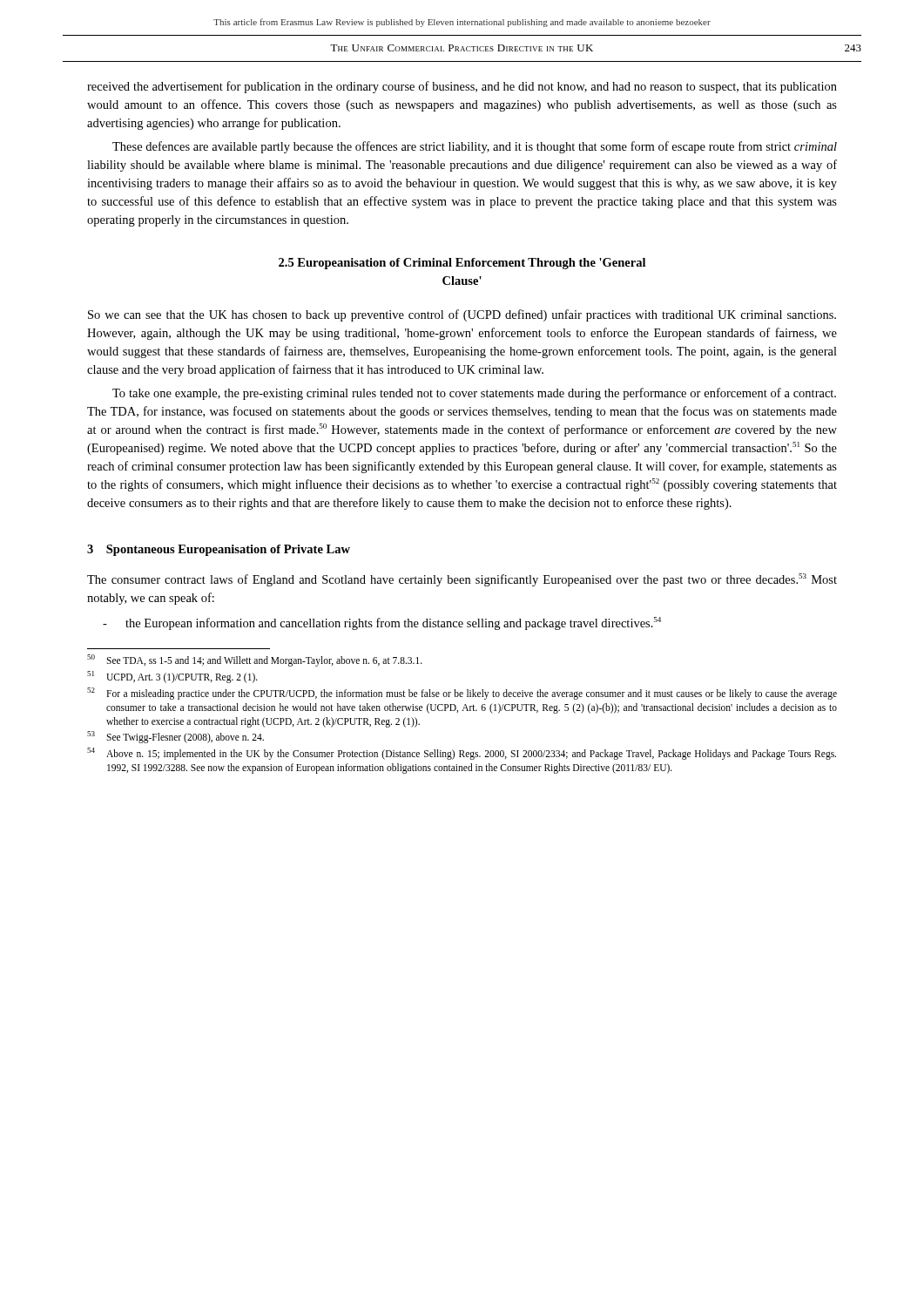This screenshot has width=924, height=1307.
Task: Locate the passage starting "50 See TDA,"
Action: (x=255, y=661)
